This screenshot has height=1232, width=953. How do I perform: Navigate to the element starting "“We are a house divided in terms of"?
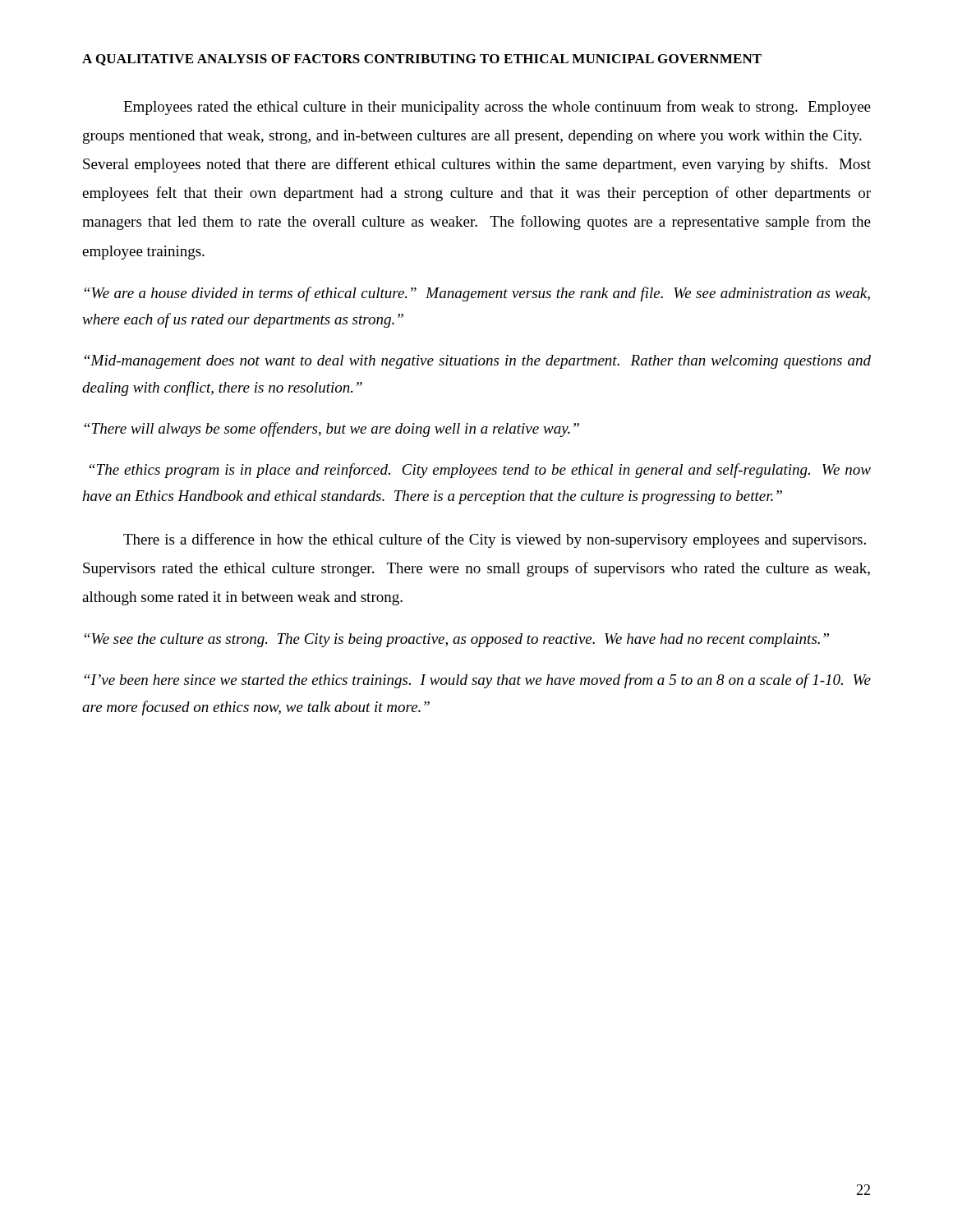[476, 306]
